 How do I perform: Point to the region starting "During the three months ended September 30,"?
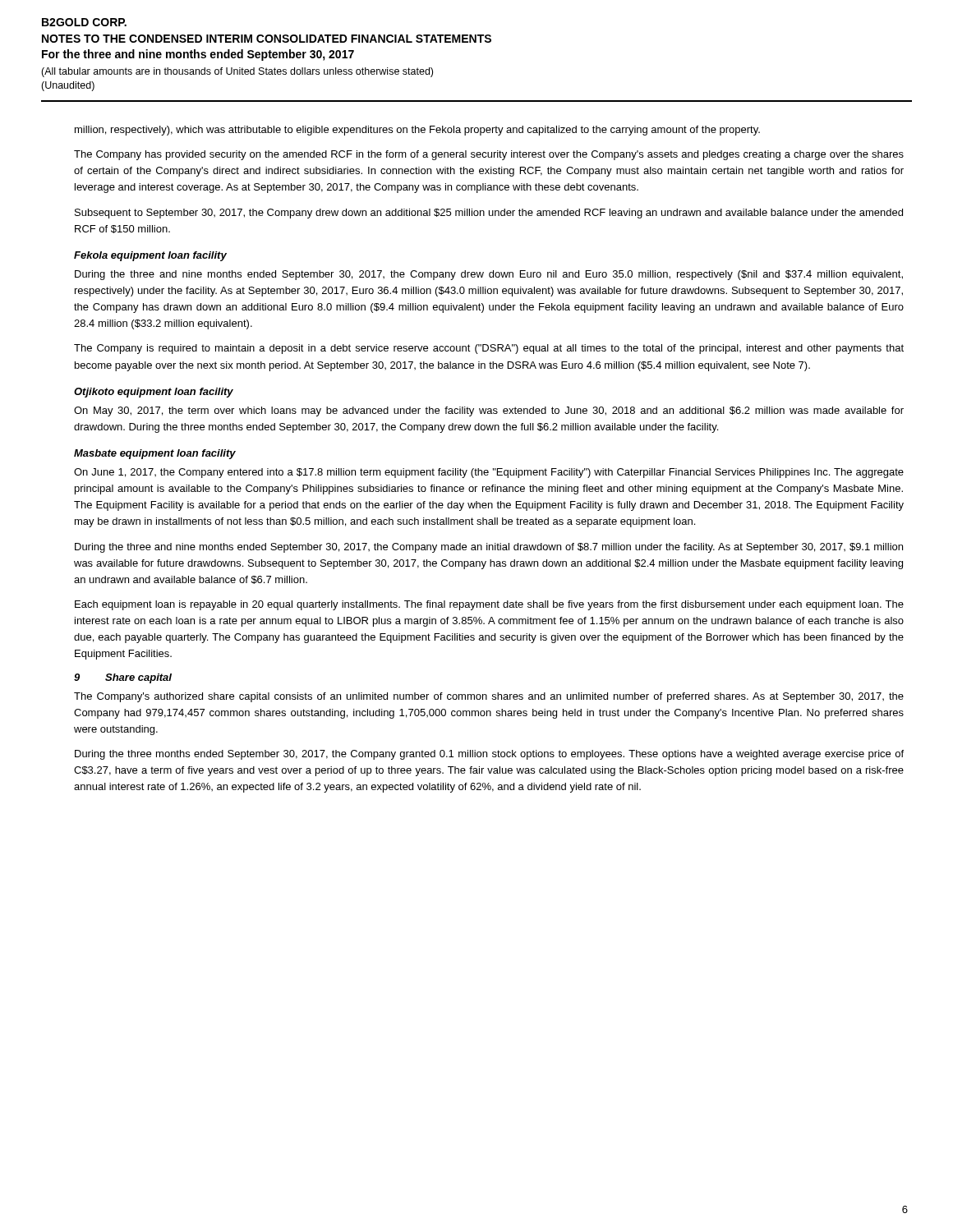(x=489, y=770)
